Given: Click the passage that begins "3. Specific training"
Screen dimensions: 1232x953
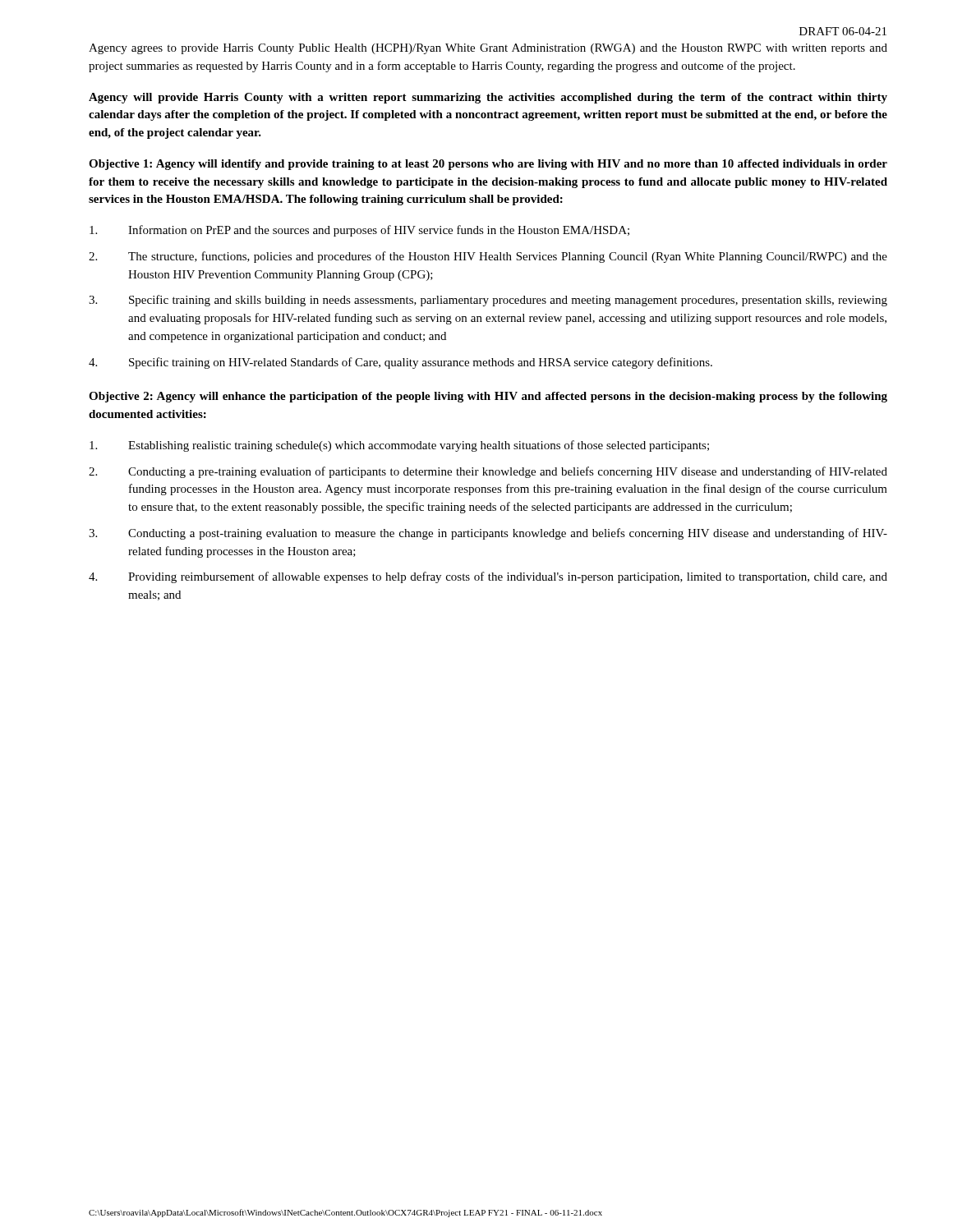Looking at the screenshot, I should (x=488, y=319).
